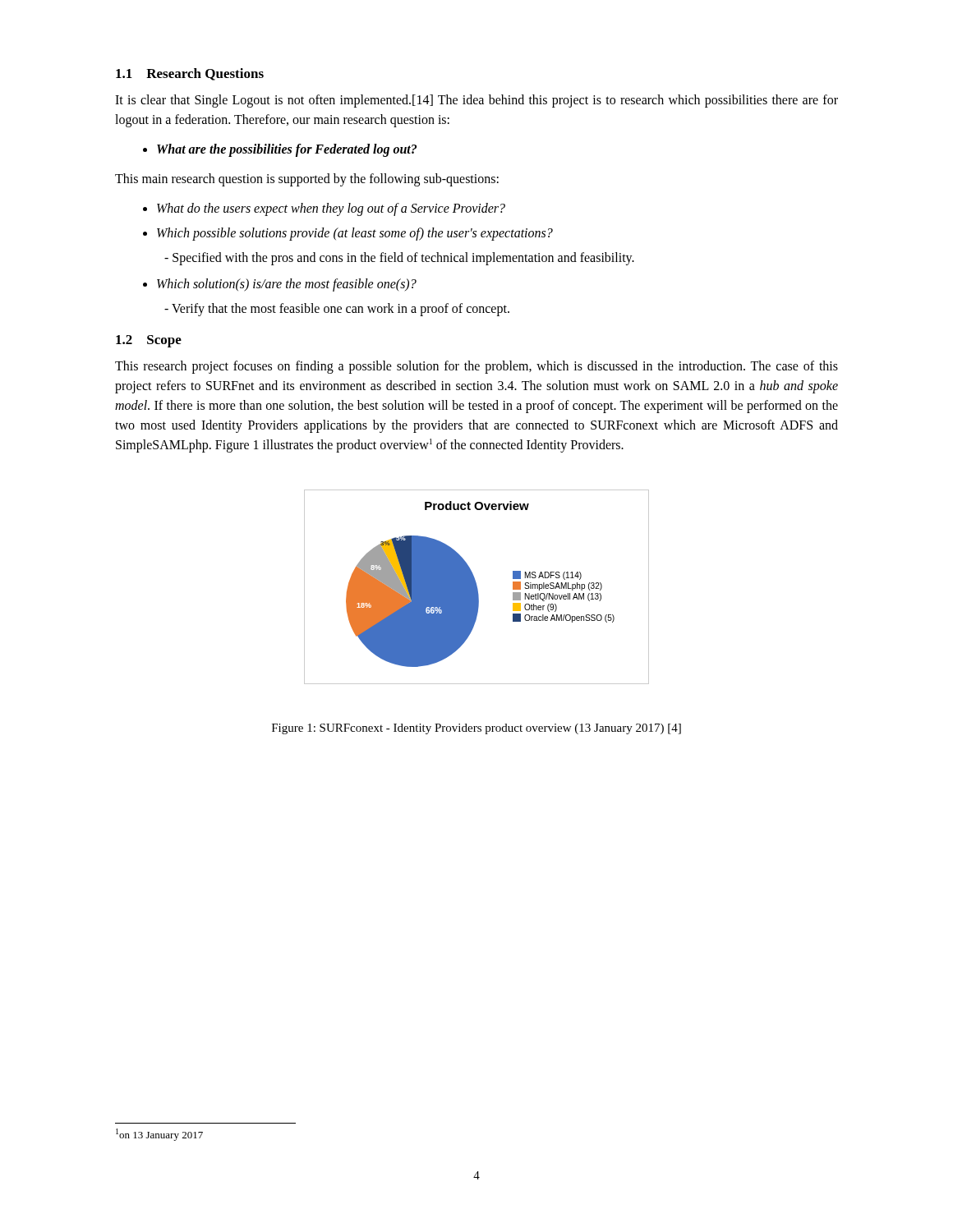Select the text block that says "Verify that the most feasible one can"
The height and width of the screenshot is (1232, 953).
[x=501, y=309]
